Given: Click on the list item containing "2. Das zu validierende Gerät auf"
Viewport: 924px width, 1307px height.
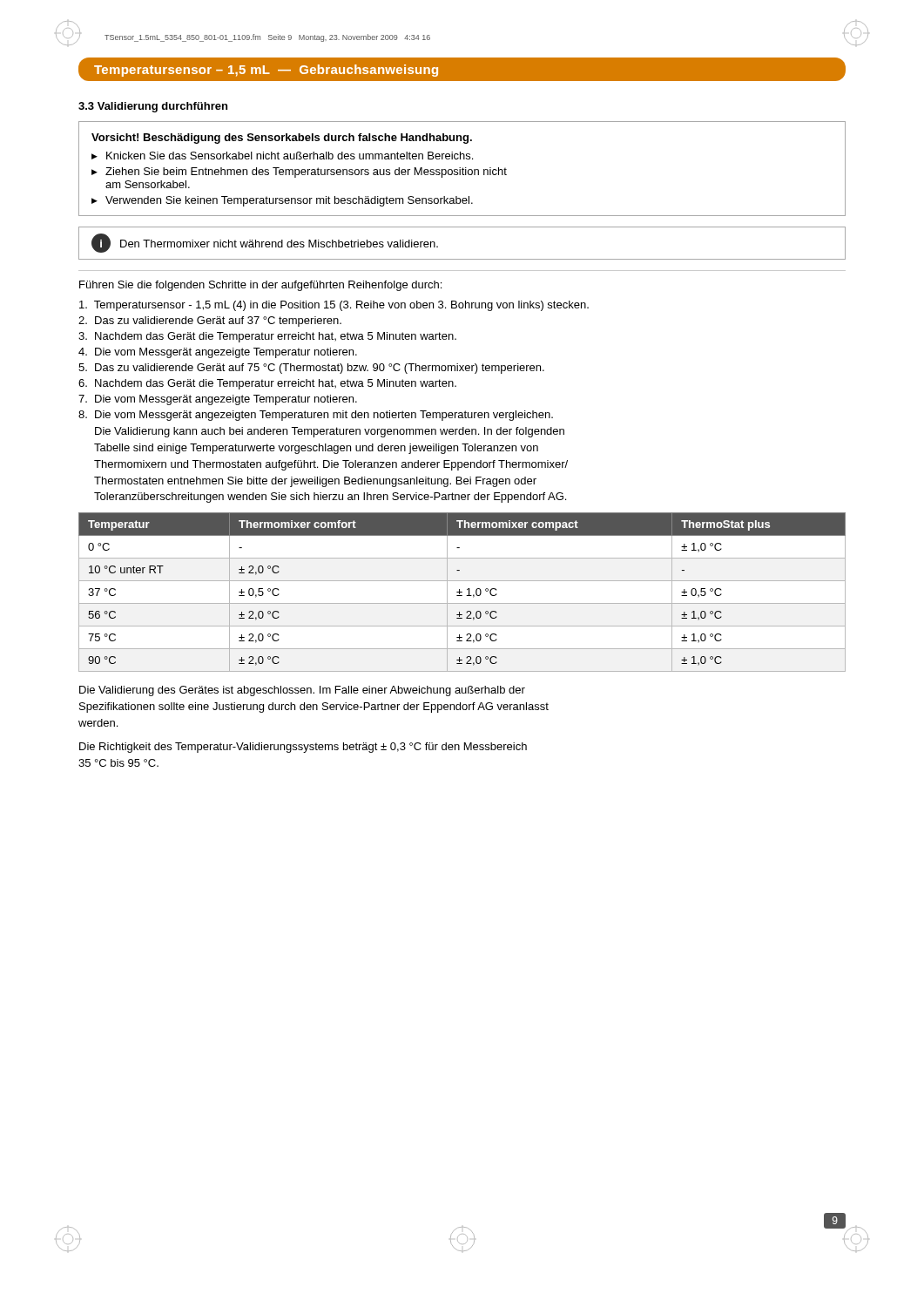Looking at the screenshot, I should (210, 320).
